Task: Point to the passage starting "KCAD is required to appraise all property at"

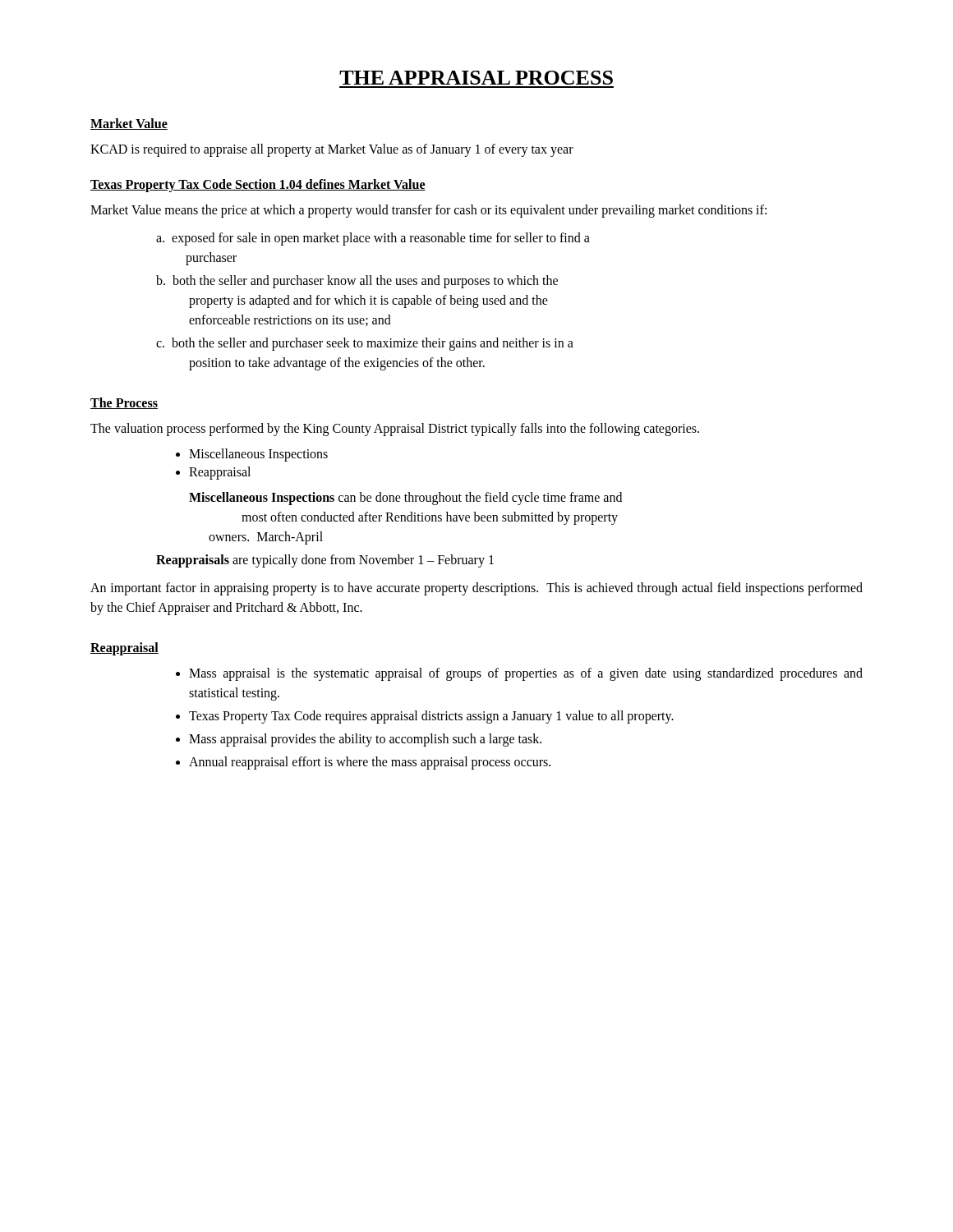Action: tap(332, 149)
